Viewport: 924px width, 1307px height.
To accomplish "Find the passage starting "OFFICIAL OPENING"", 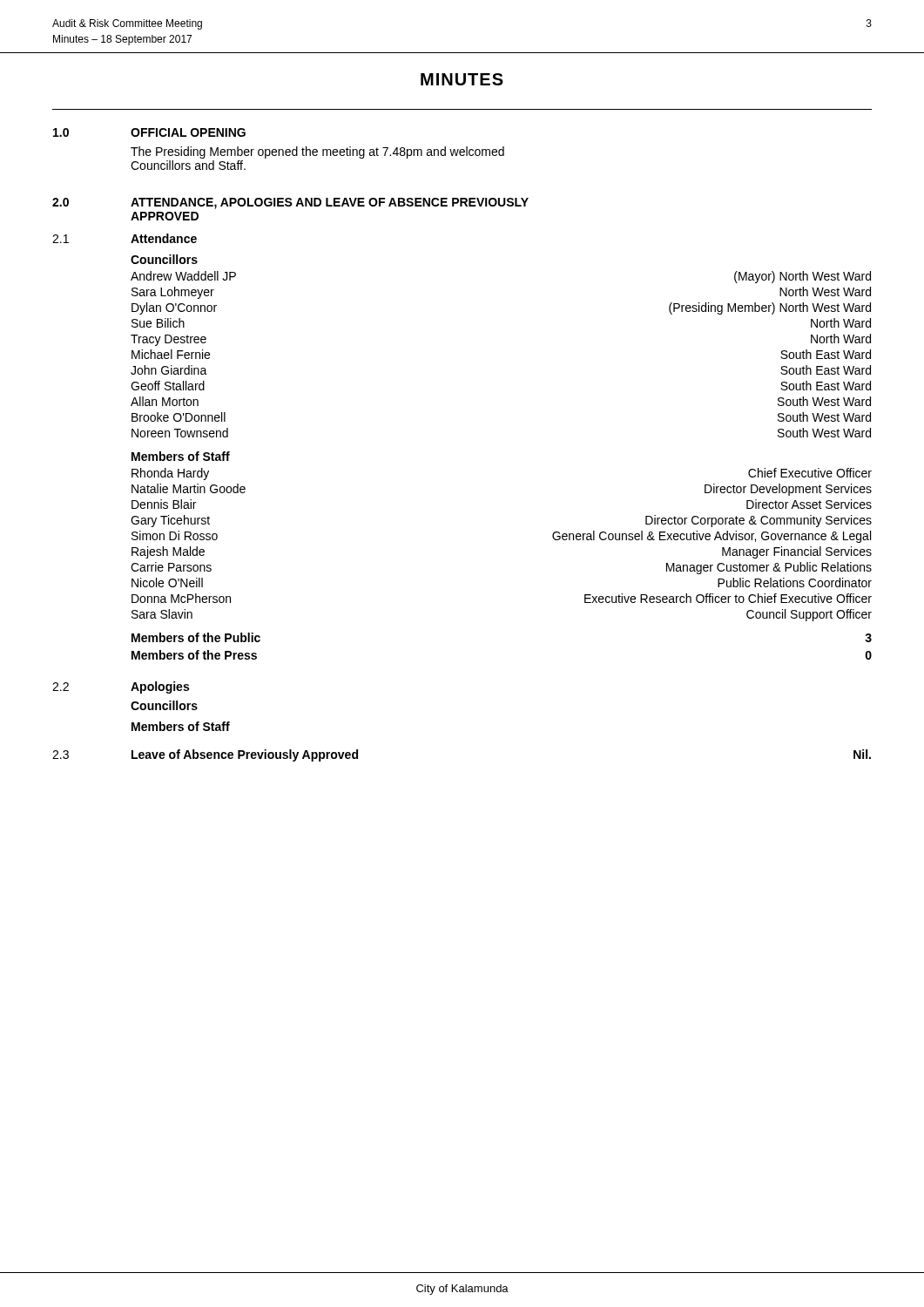I will [188, 132].
